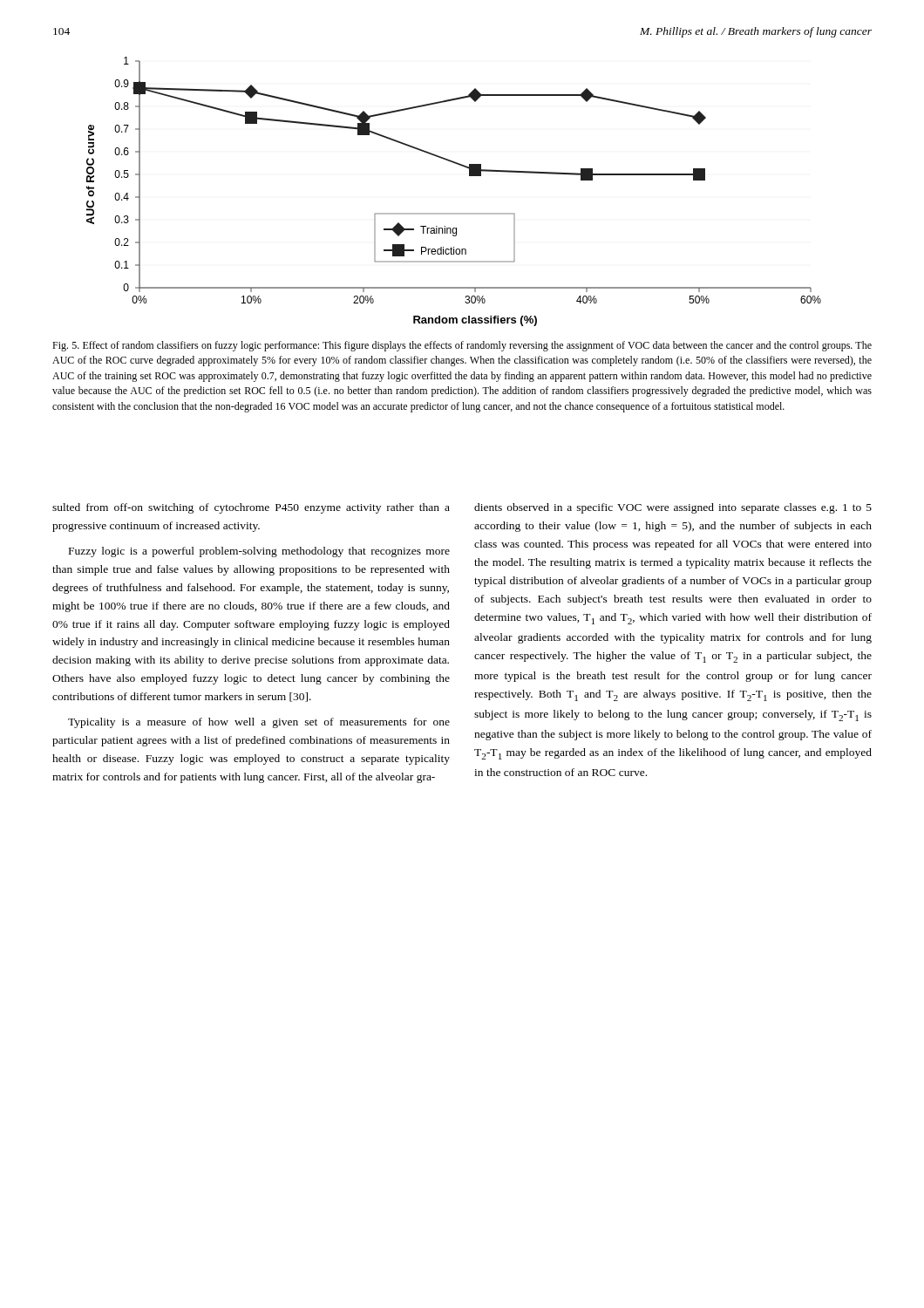Click the passage that begins "sulted from off-on switching of cytochrome P450 enzyme"
This screenshot has width=924, height=1308.
point(251,643)
